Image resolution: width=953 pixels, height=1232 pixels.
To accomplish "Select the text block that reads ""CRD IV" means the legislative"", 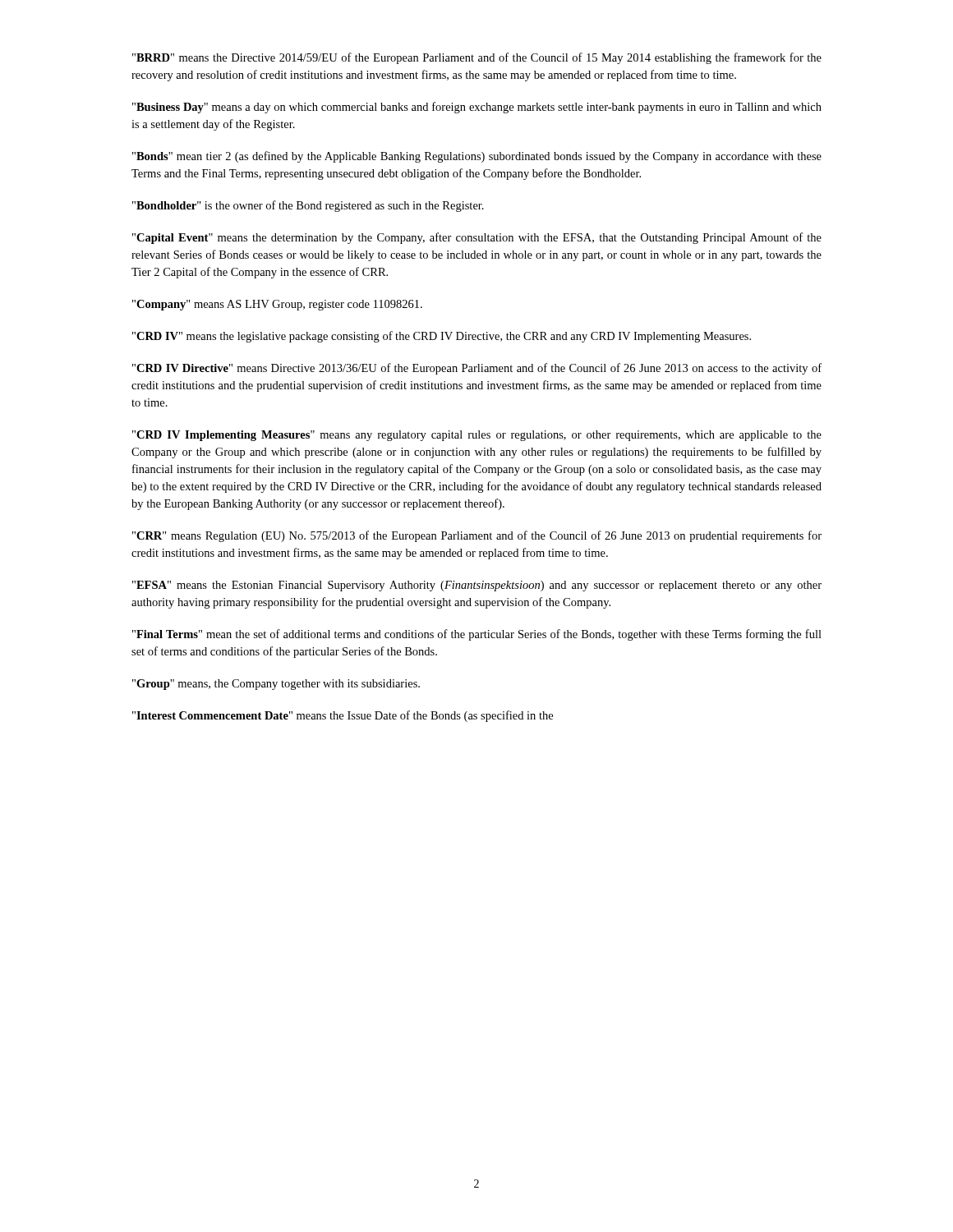I will tap(442, 336).
